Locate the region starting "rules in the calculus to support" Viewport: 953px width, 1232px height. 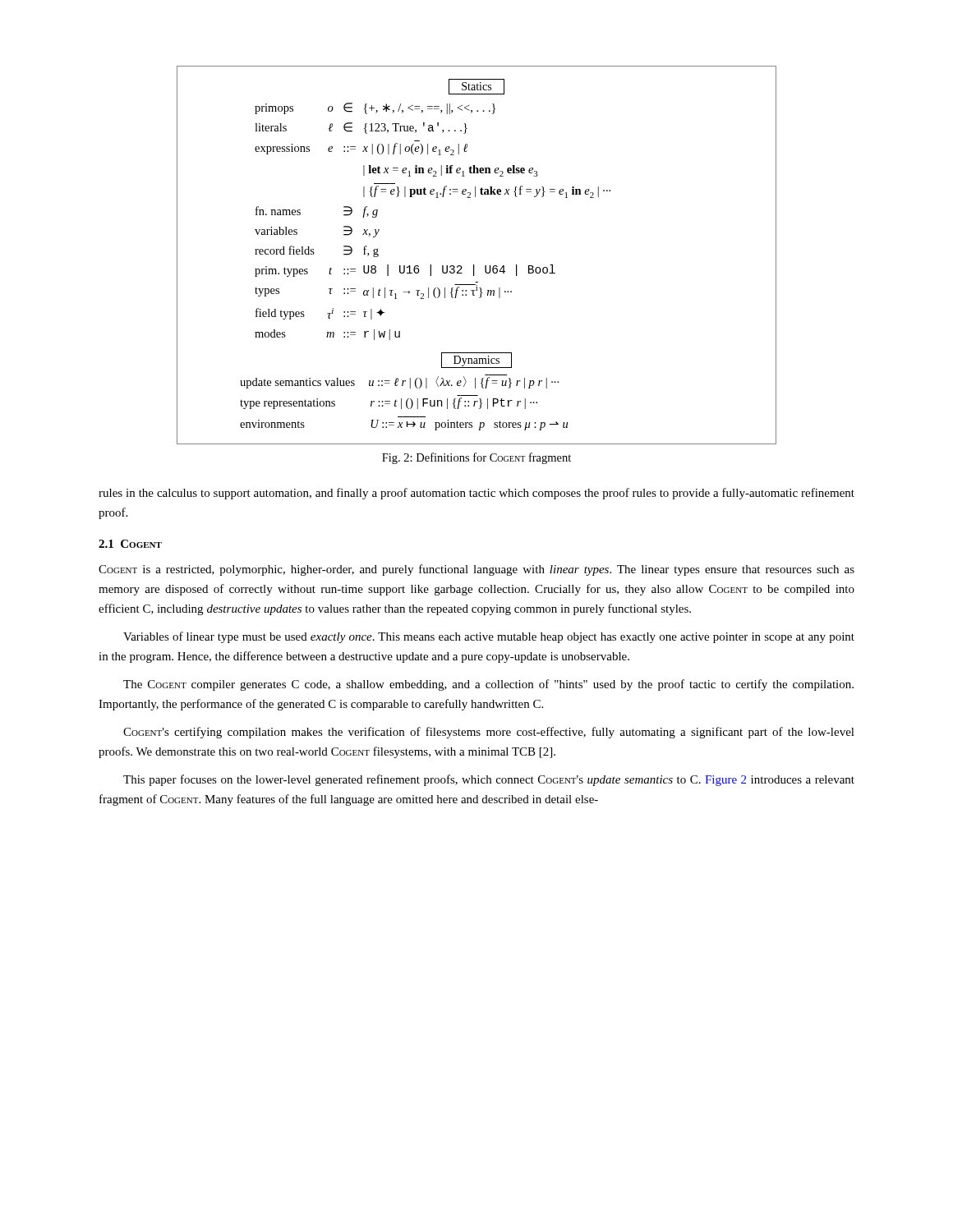tap(476, 503)
